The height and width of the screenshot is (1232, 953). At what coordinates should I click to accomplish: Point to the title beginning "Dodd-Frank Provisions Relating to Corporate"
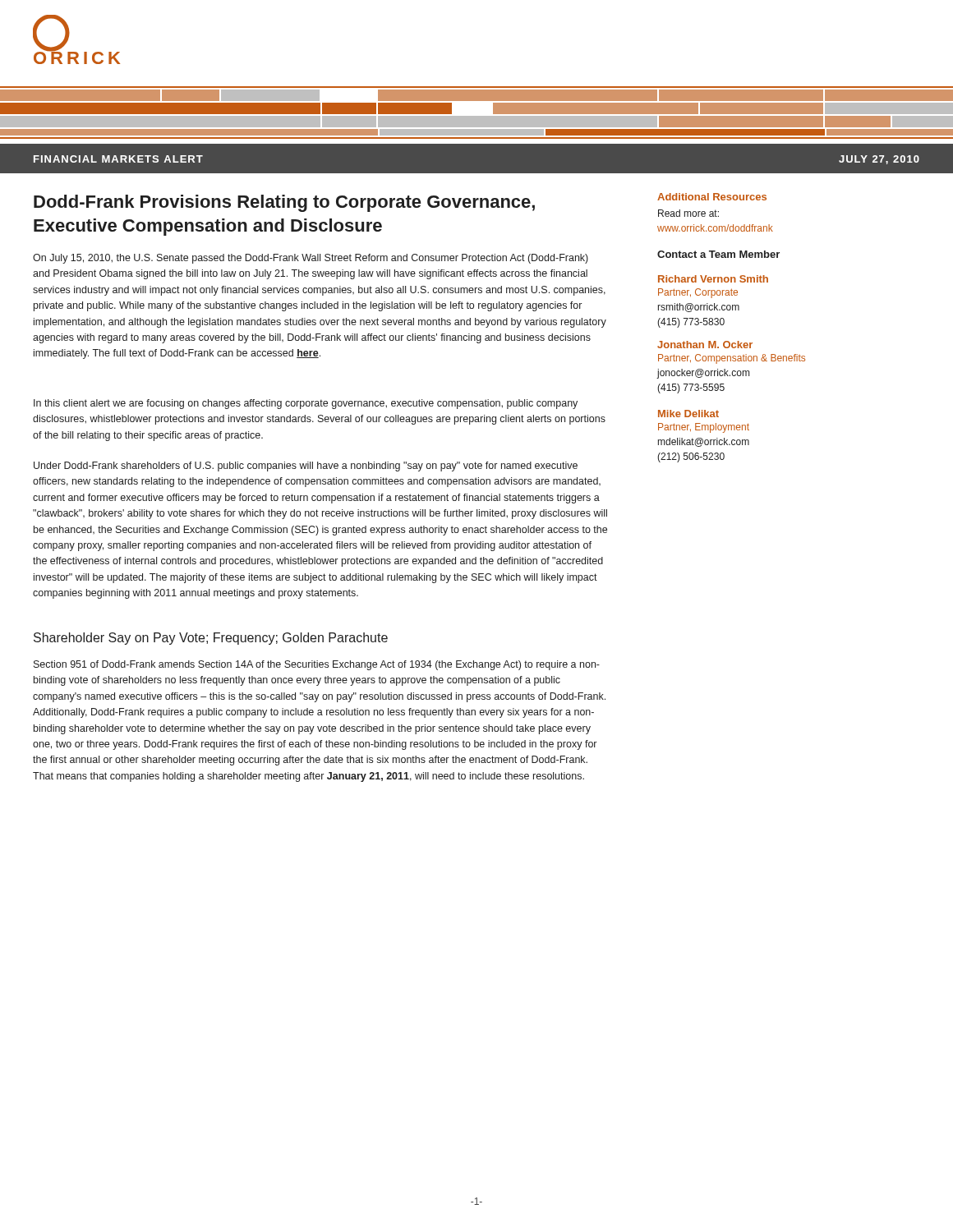[320, 214]
